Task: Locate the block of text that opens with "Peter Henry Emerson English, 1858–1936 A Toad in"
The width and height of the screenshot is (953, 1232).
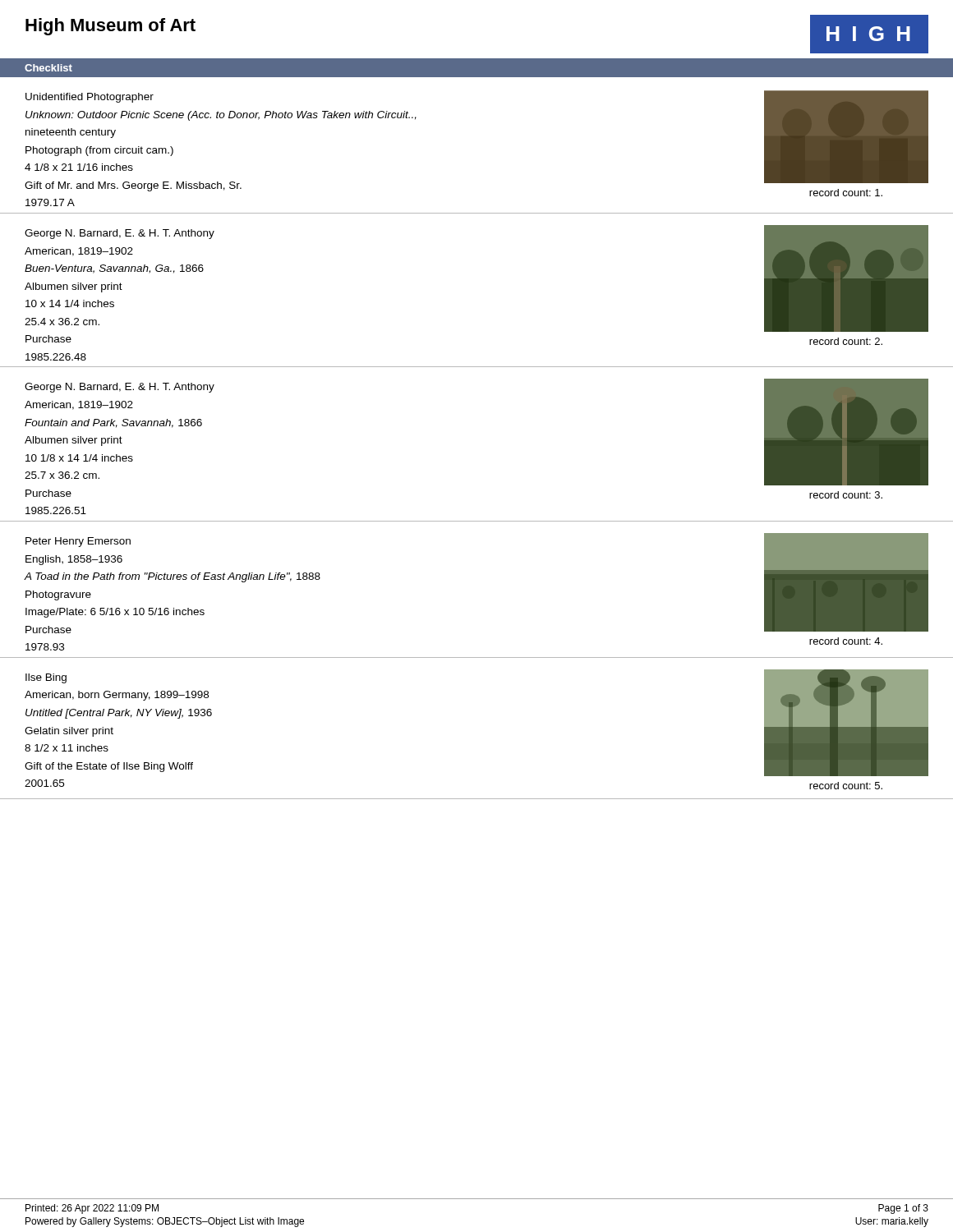Action: 167,579
